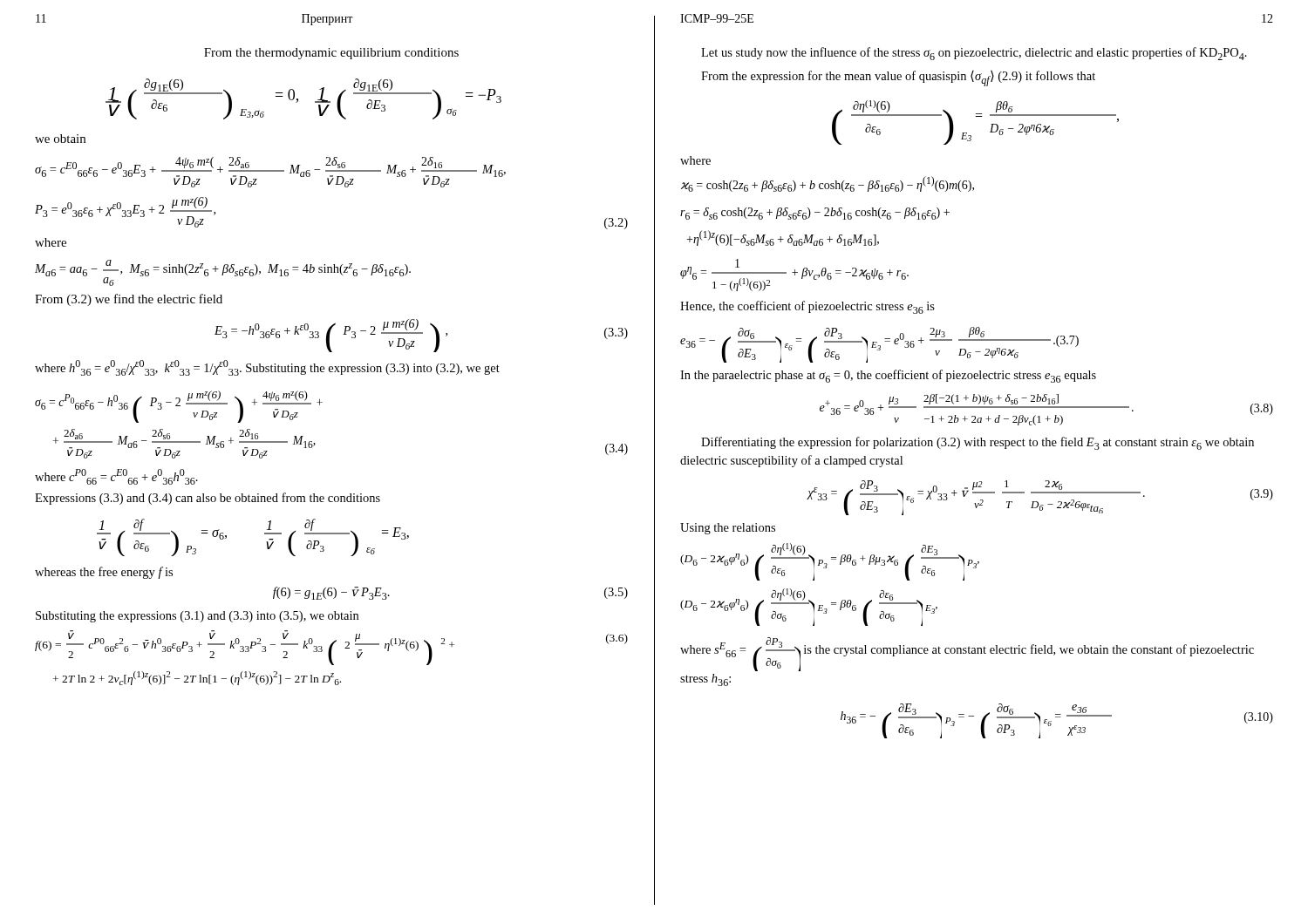Locate the text block that says "From the thermodynamic"

(x=331, y=52)
